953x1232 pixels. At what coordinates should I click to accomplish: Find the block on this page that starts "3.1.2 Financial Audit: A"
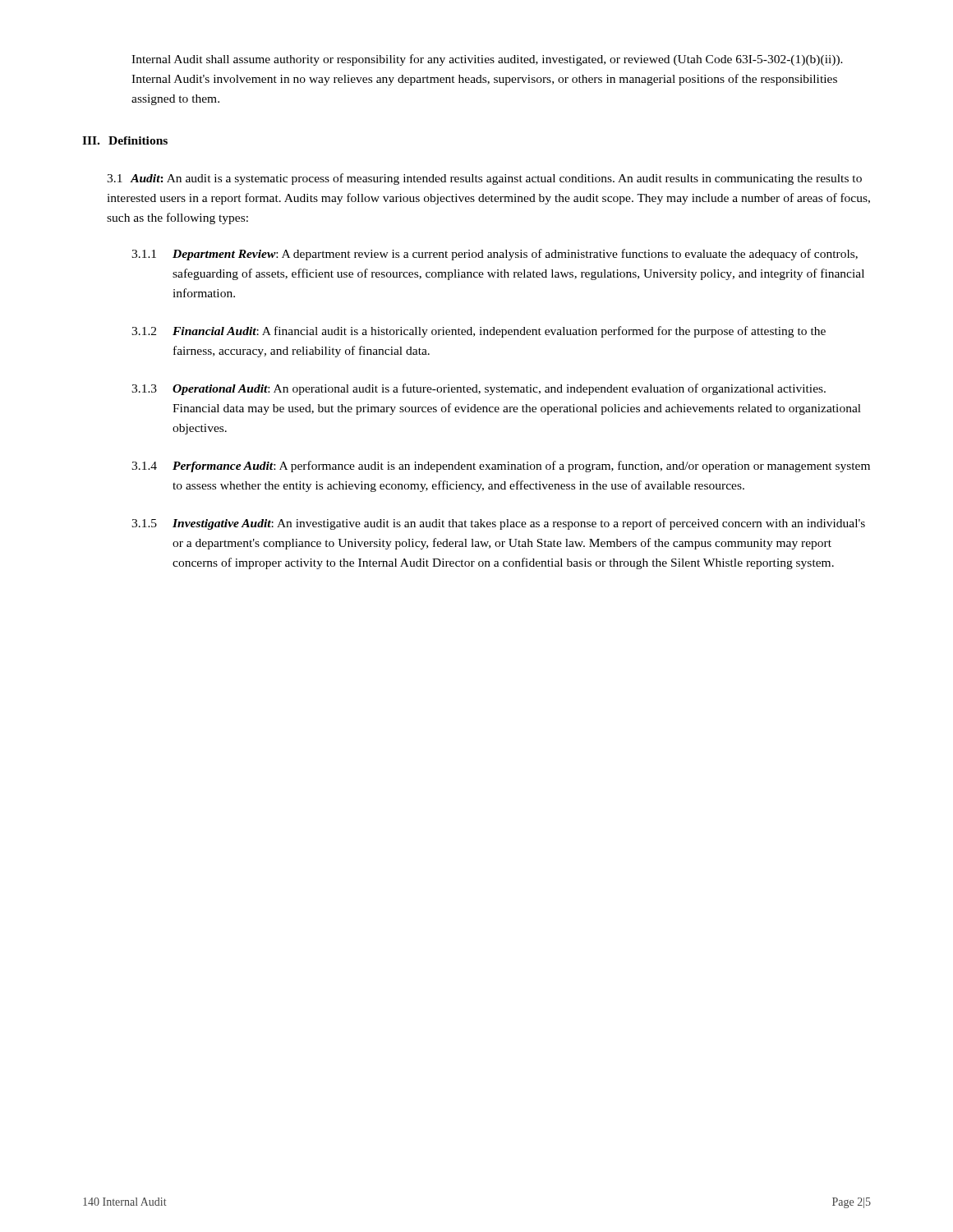click(x=501, y=341)
